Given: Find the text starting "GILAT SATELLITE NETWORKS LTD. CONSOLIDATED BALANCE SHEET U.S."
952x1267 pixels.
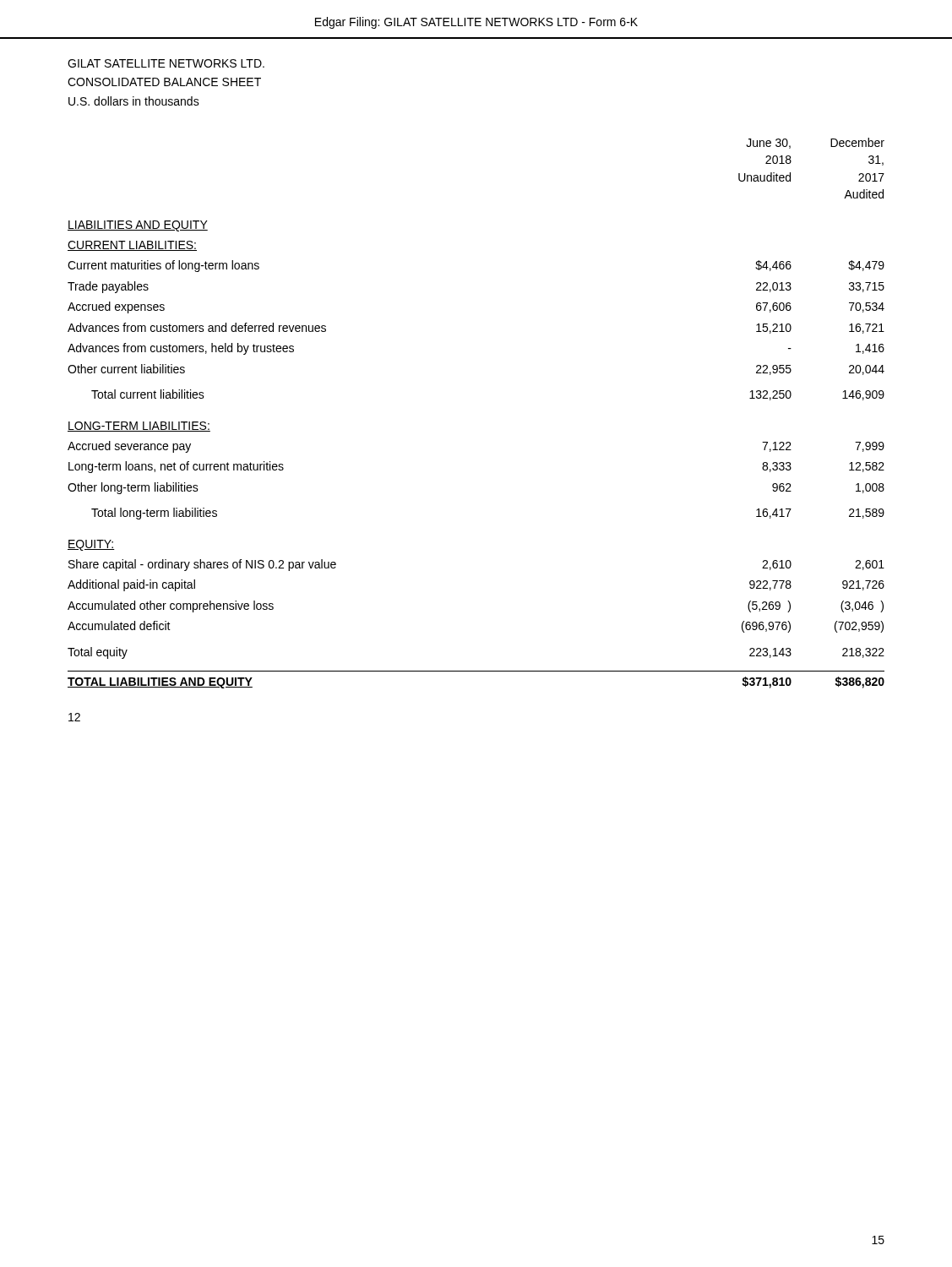Looking at the screenshot, I should pyautogui.click(x=166, y=82).
